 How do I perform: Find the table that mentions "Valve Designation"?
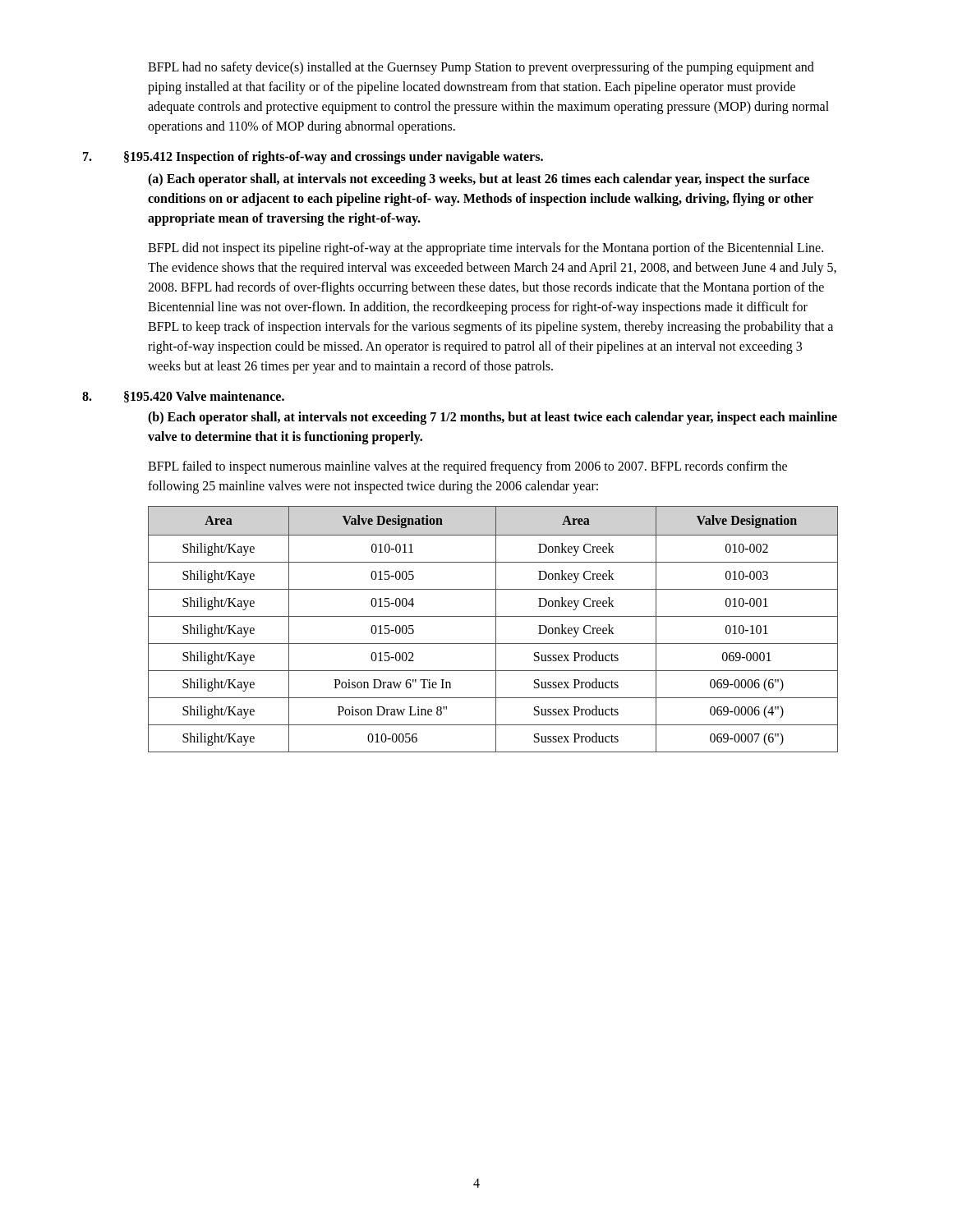tap(493, 629)
